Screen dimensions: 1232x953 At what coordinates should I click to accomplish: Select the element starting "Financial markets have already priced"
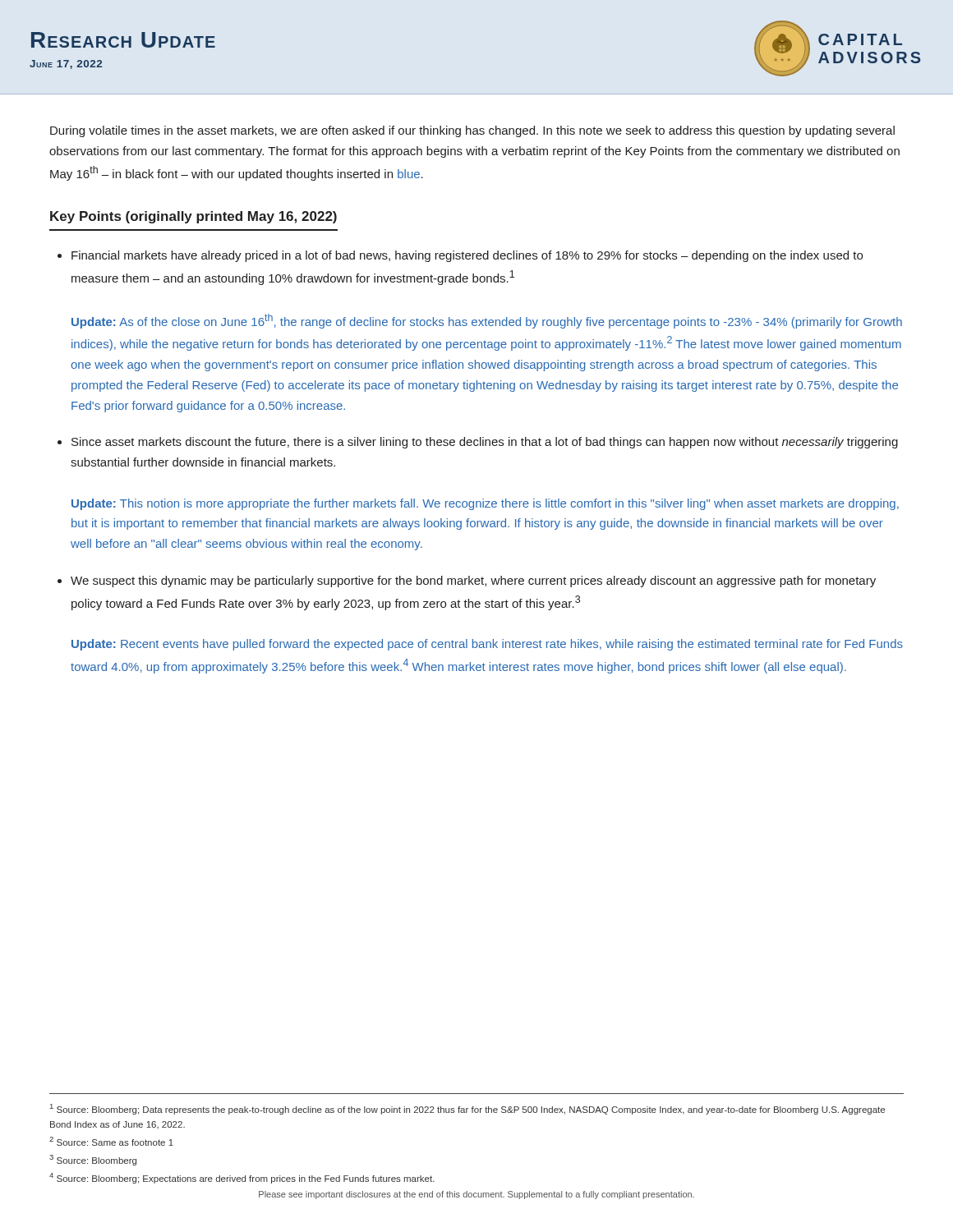[487, 330]
